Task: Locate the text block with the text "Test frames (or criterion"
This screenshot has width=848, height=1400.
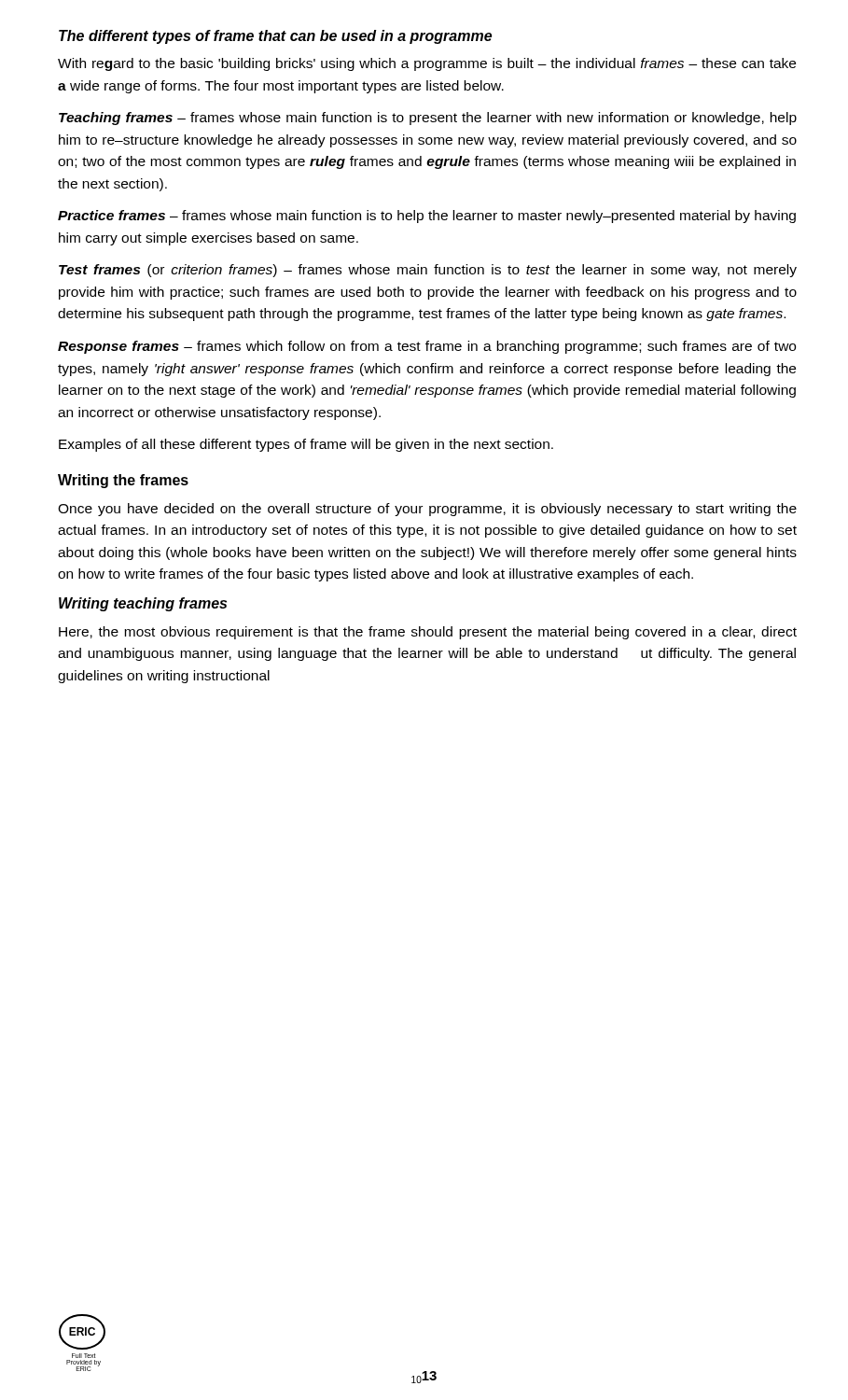Action: [x=427, y=292]
